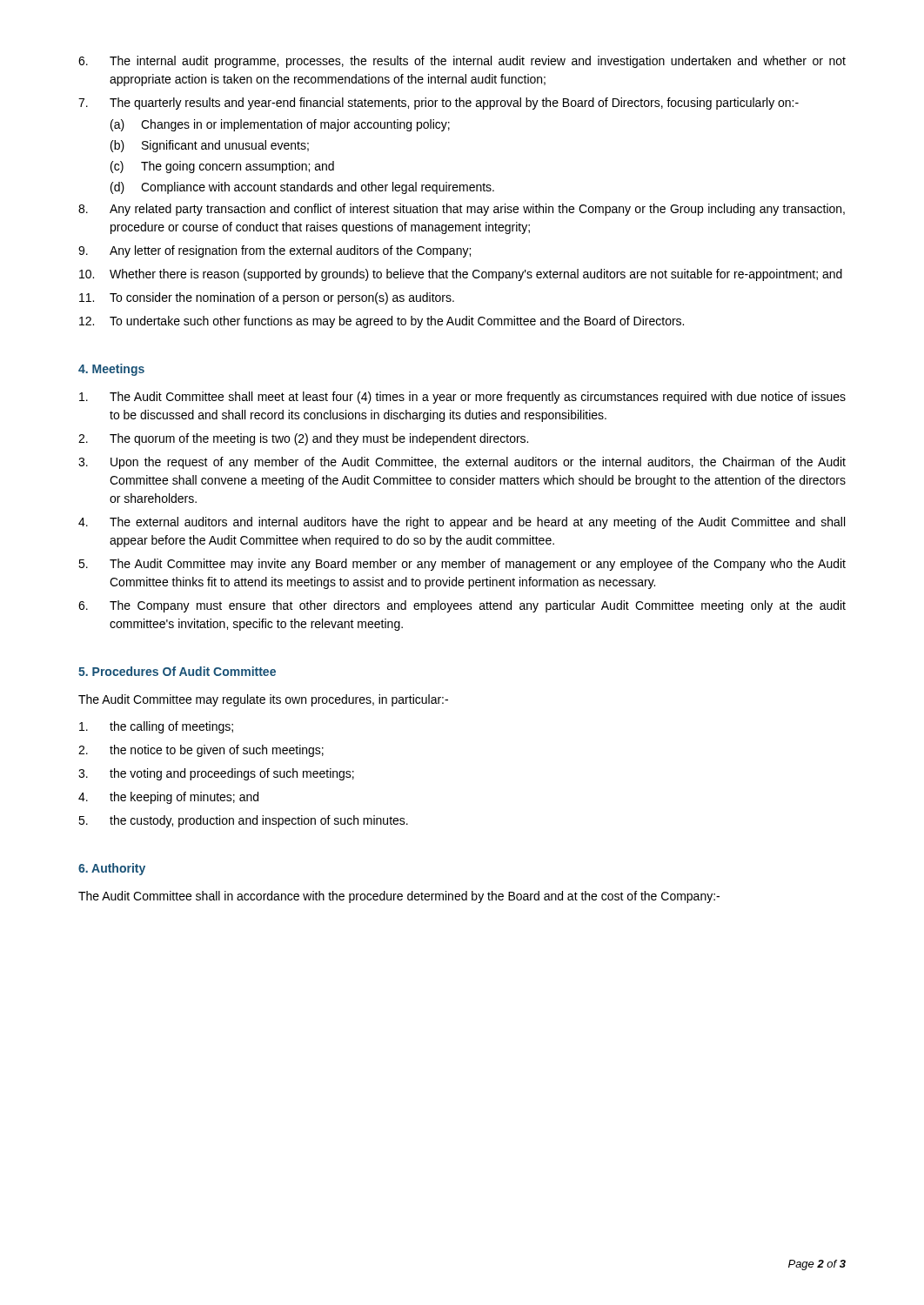Find the list item that reads "4. The external auditors and internal auditors"
This screenshot has width=924, height=1305.
pyautogui.click(x=478, y=532)
